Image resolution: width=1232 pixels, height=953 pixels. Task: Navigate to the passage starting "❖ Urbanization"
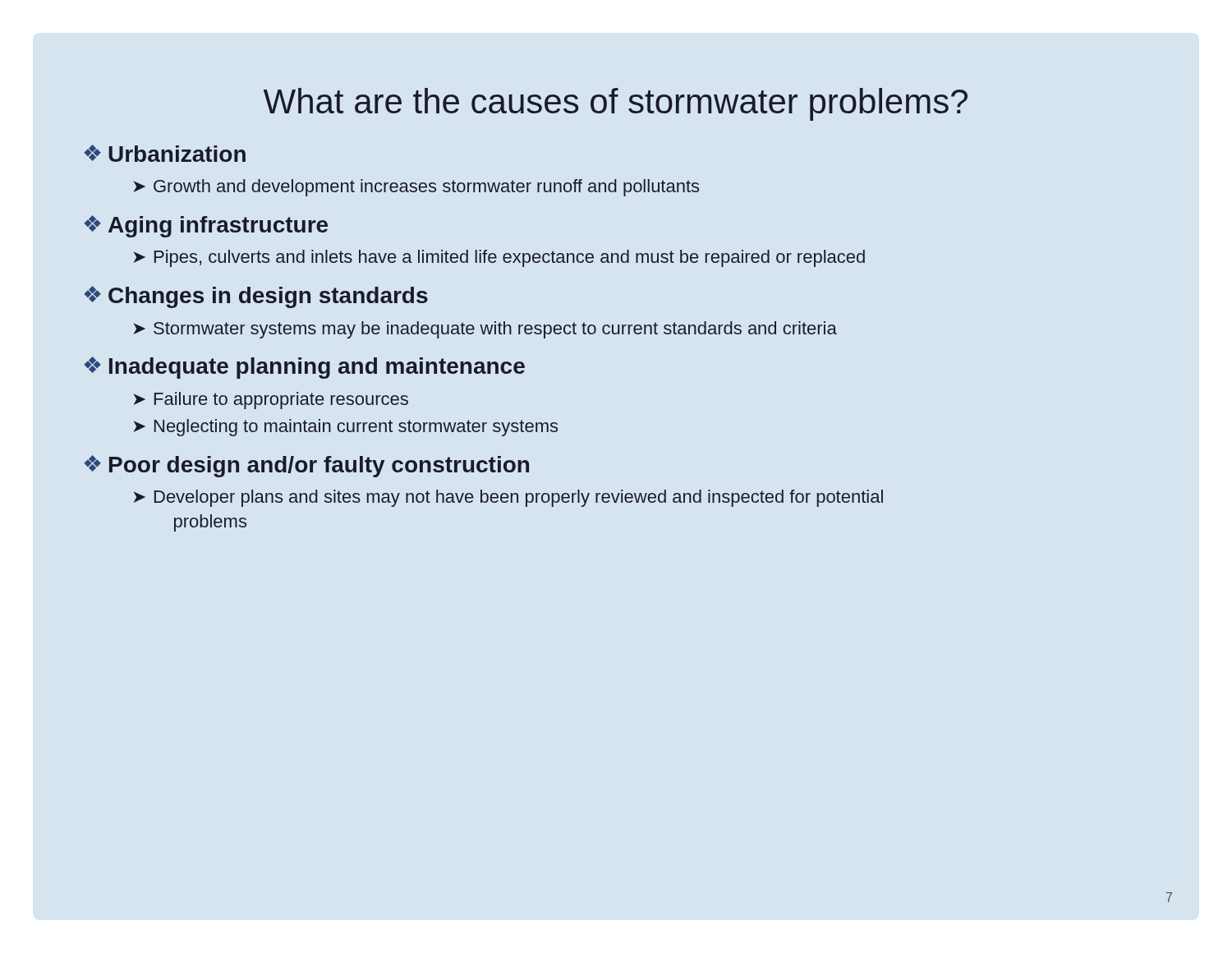pos(165,155)
